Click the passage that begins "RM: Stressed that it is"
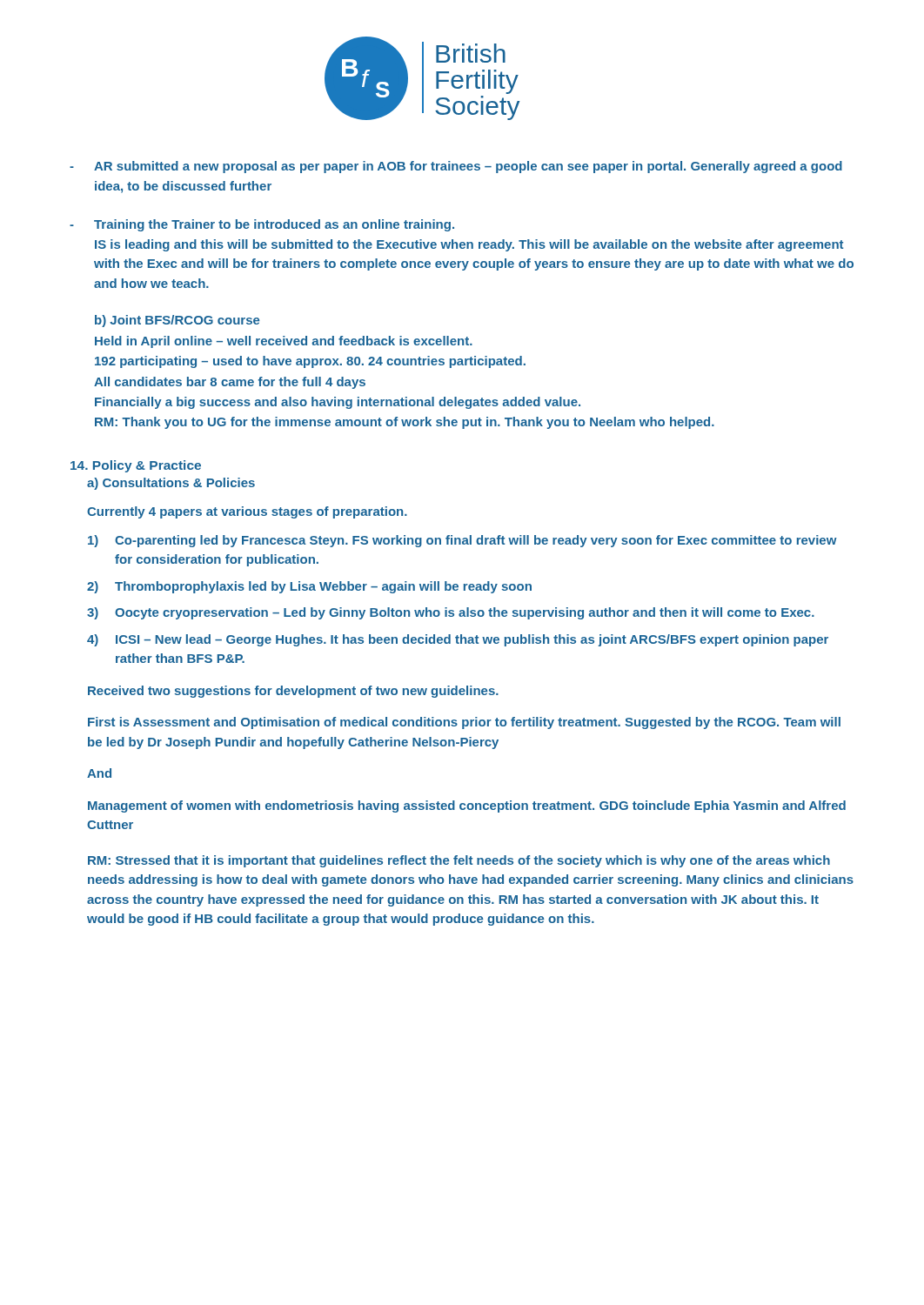The height and width of the screenshot is (1305, 924). (x=470, y=889)
